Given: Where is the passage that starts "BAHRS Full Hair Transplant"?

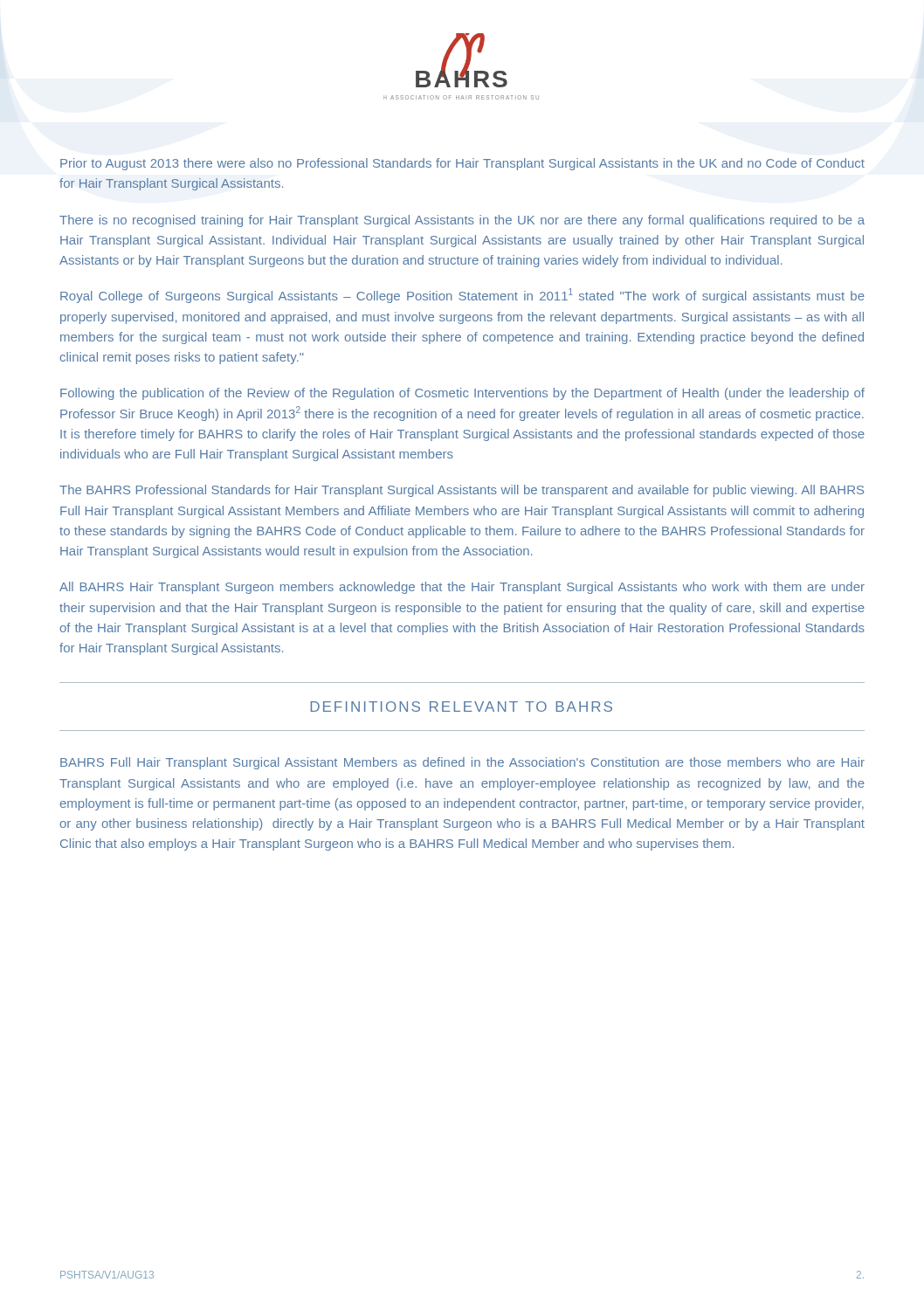Looking at the screenshot, I should [x=462, y=803].
